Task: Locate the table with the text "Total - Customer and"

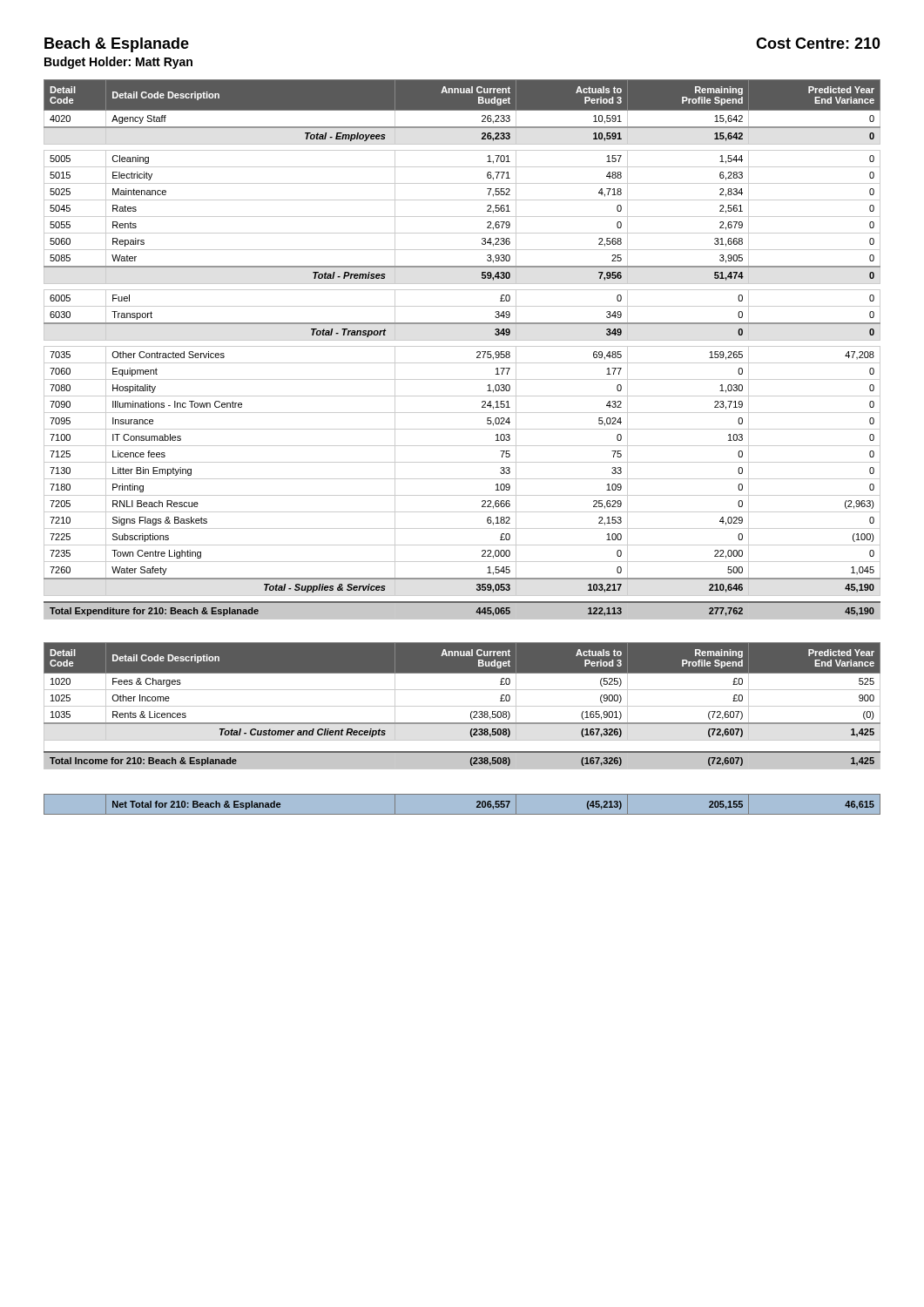Action: [x=462, y=706]
